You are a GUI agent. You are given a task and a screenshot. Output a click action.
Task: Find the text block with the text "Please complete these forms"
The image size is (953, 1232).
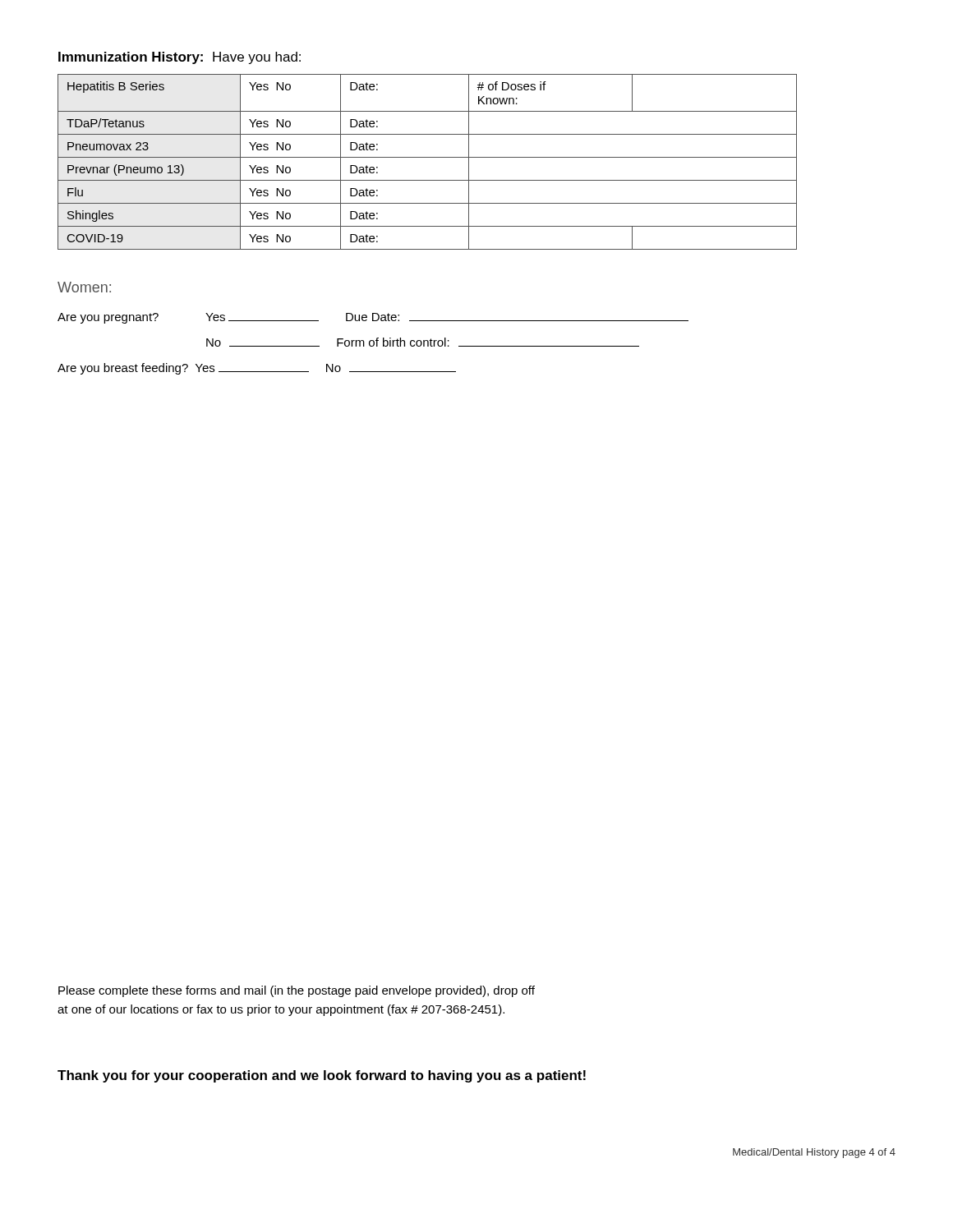[296, 999]
